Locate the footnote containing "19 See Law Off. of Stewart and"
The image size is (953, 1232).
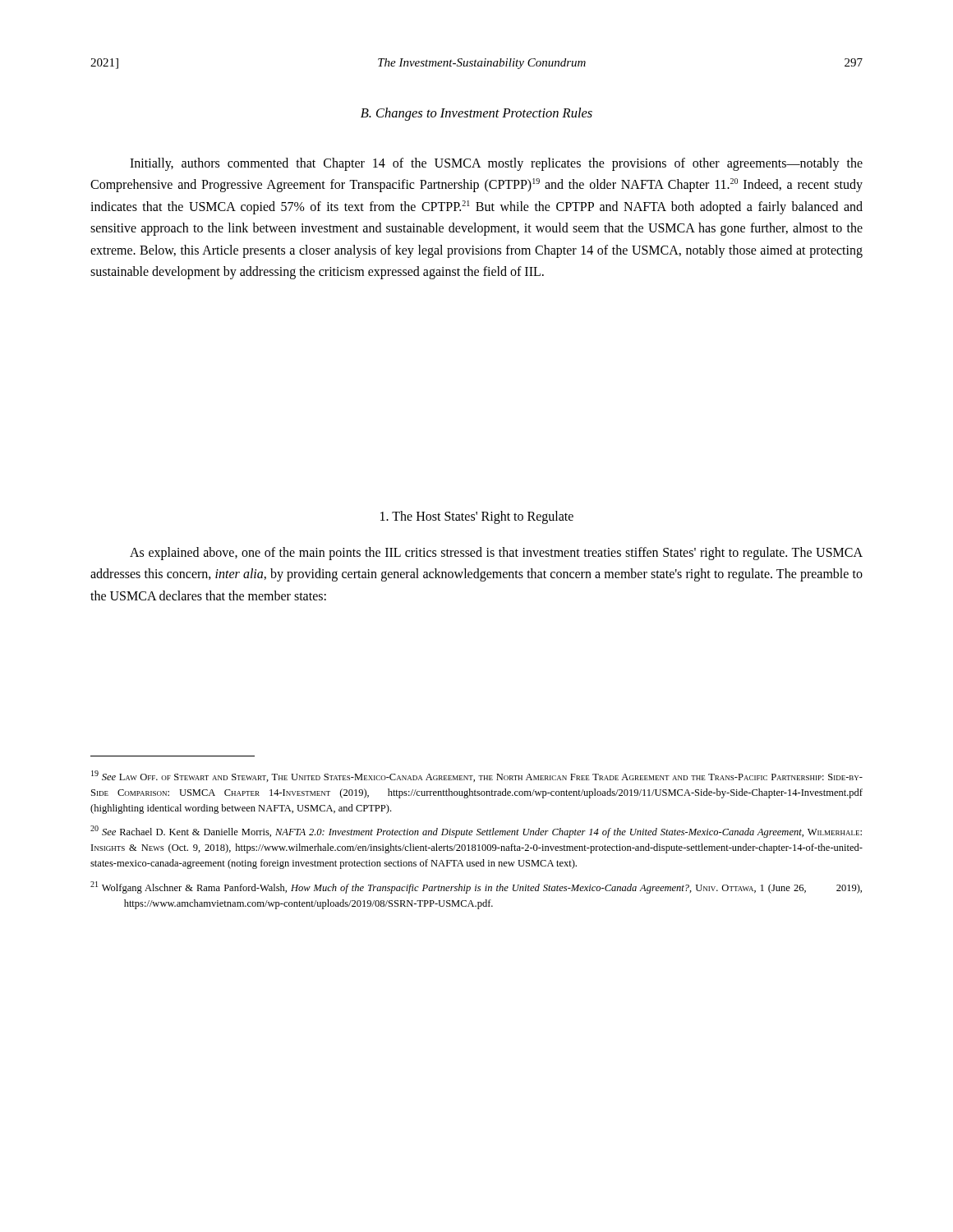click(x=476, y=791)
